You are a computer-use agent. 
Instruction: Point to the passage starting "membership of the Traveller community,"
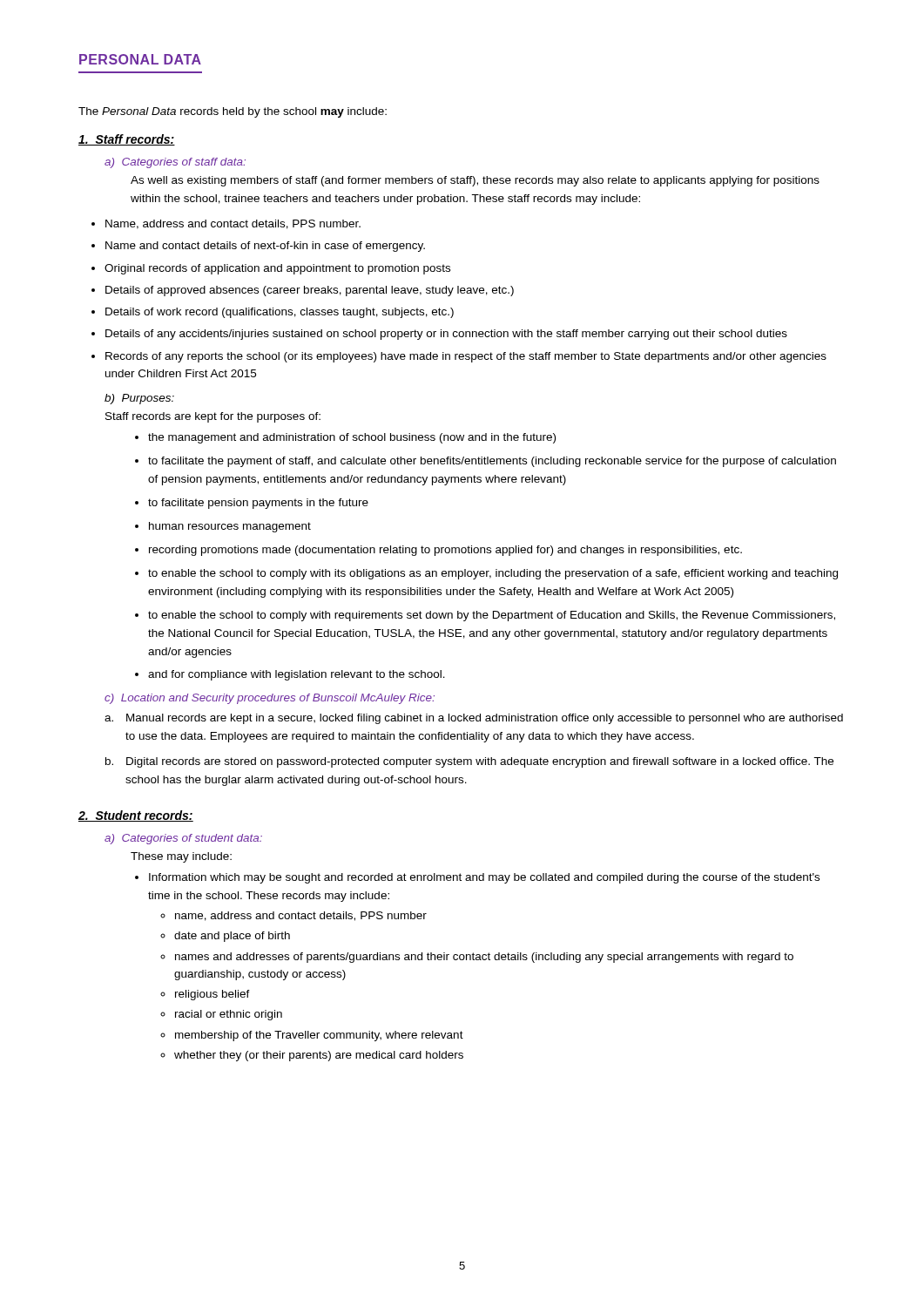pyautogui.click(x=318, y=1034)
